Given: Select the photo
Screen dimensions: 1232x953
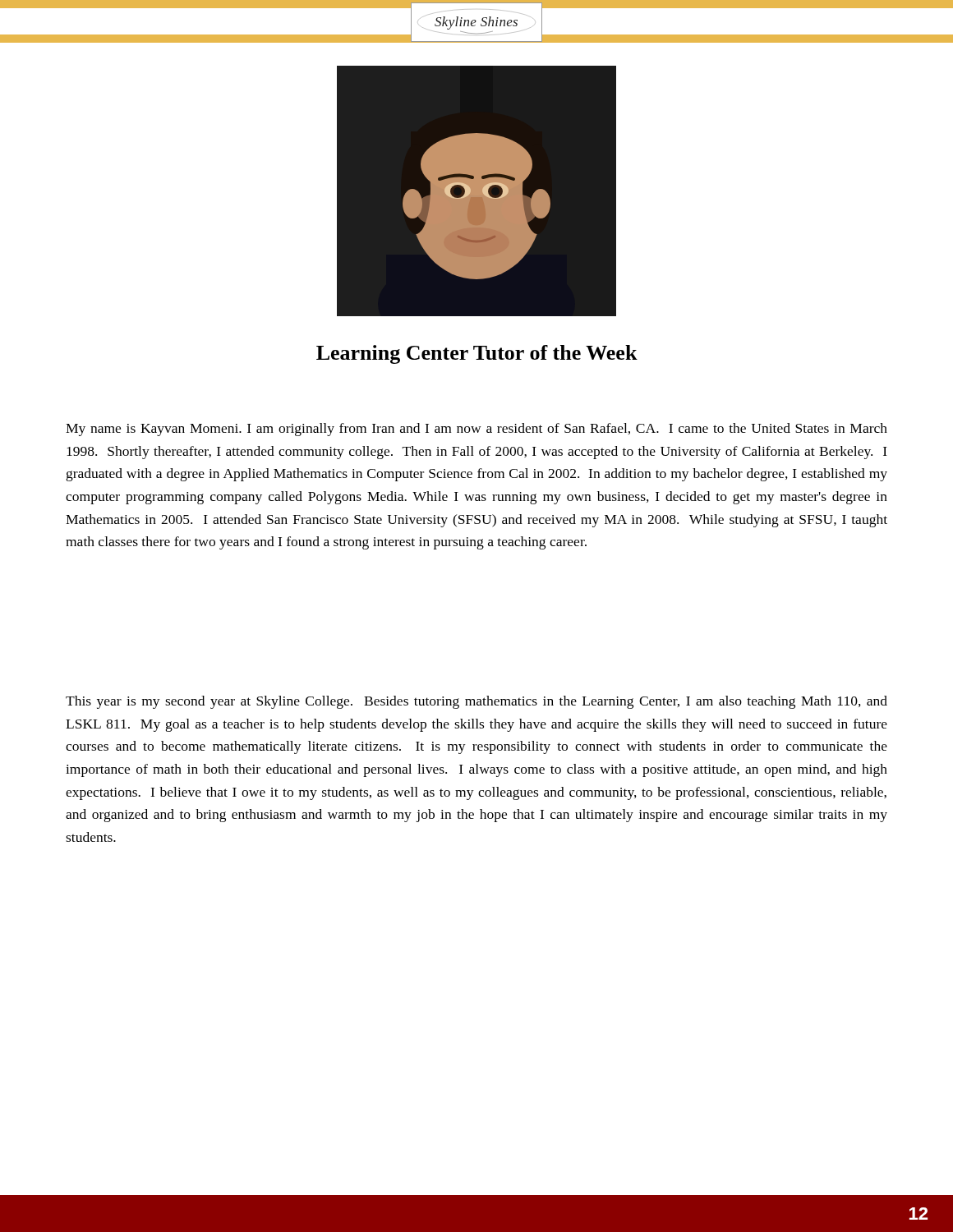Looking at the screenshot, I should [x=476, y=191].
